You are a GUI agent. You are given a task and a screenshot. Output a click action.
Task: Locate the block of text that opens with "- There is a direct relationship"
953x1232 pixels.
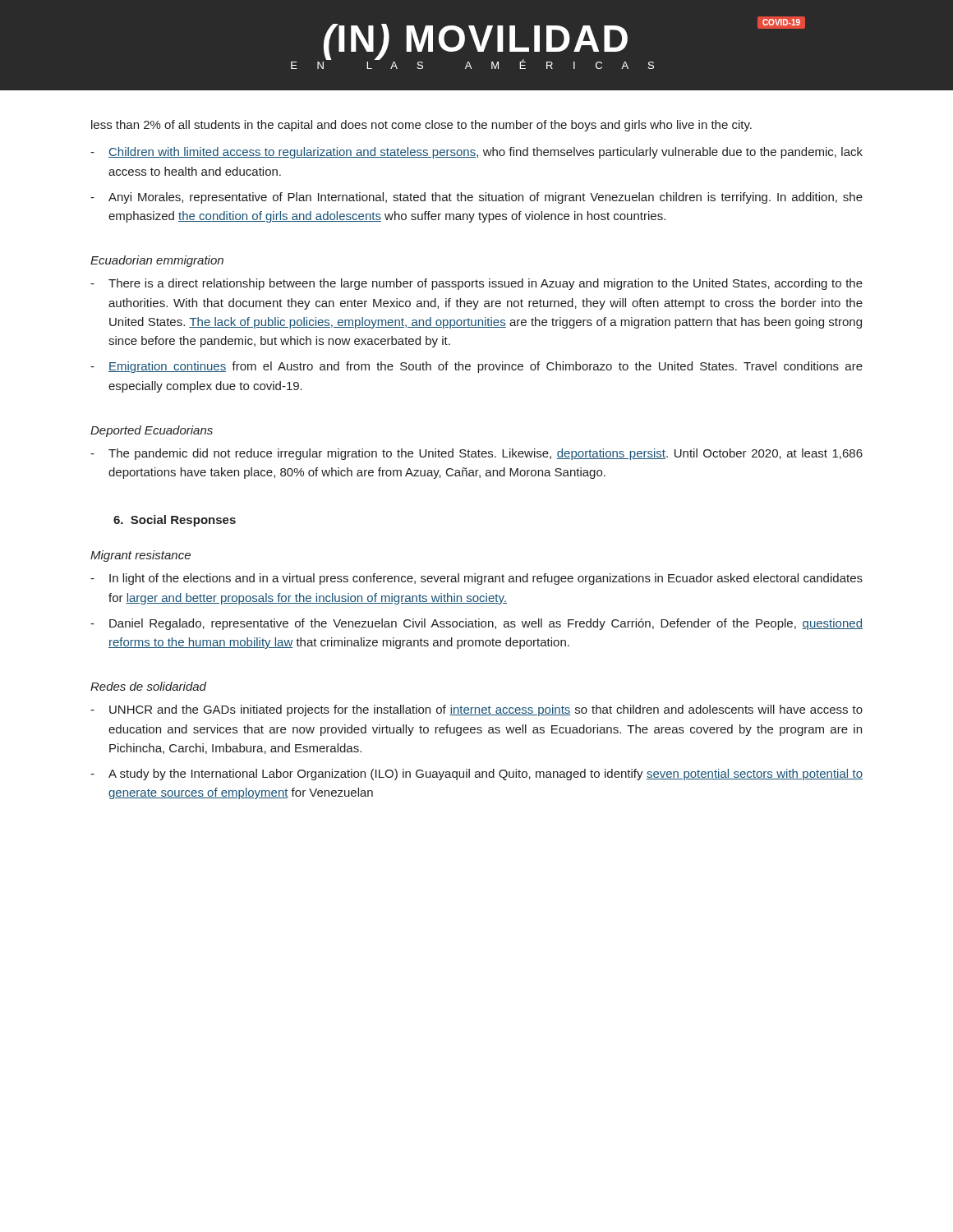pos(476,312)
